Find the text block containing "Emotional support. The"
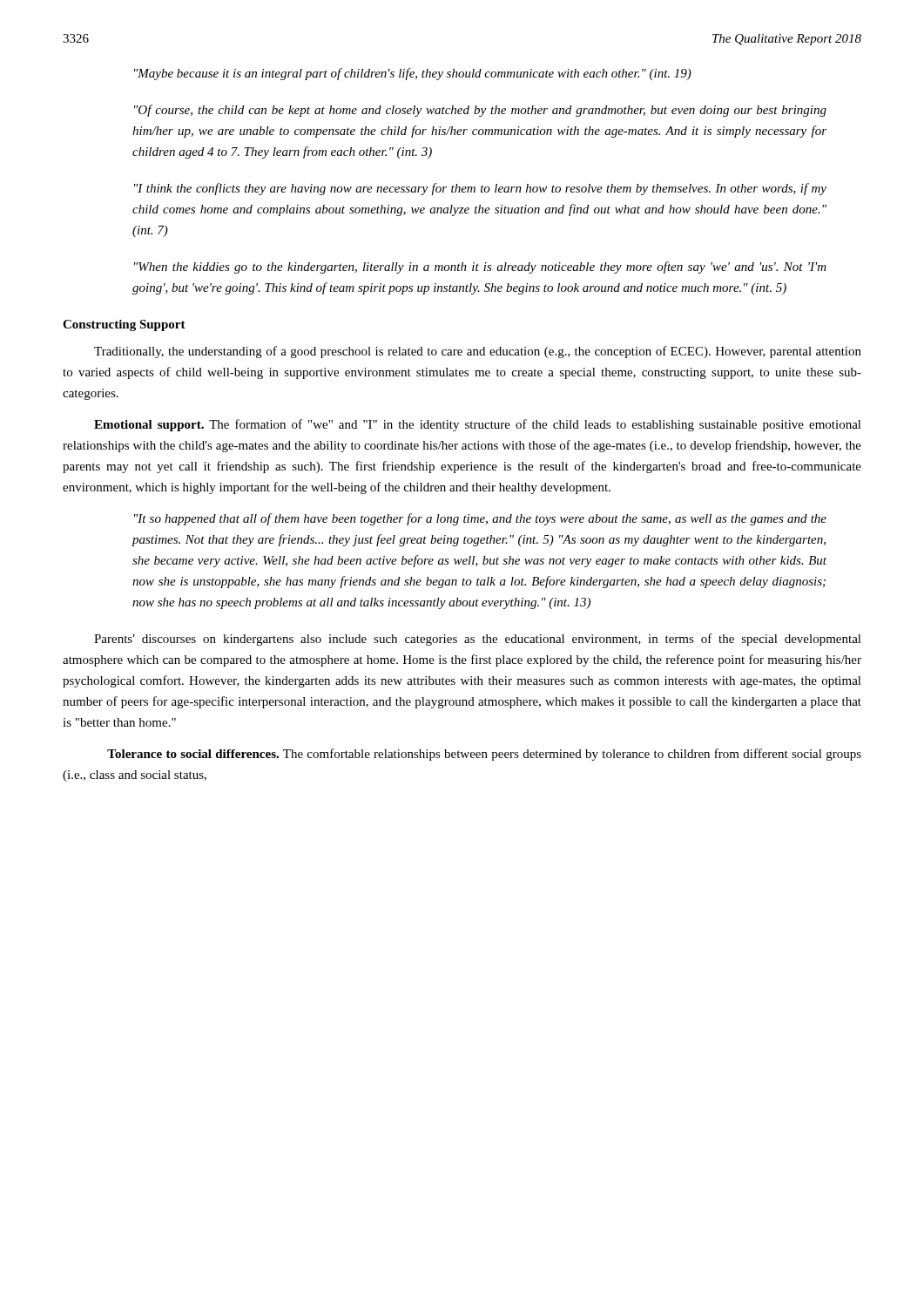Screen dimensions: 1307x924 (x=462, y=456)
